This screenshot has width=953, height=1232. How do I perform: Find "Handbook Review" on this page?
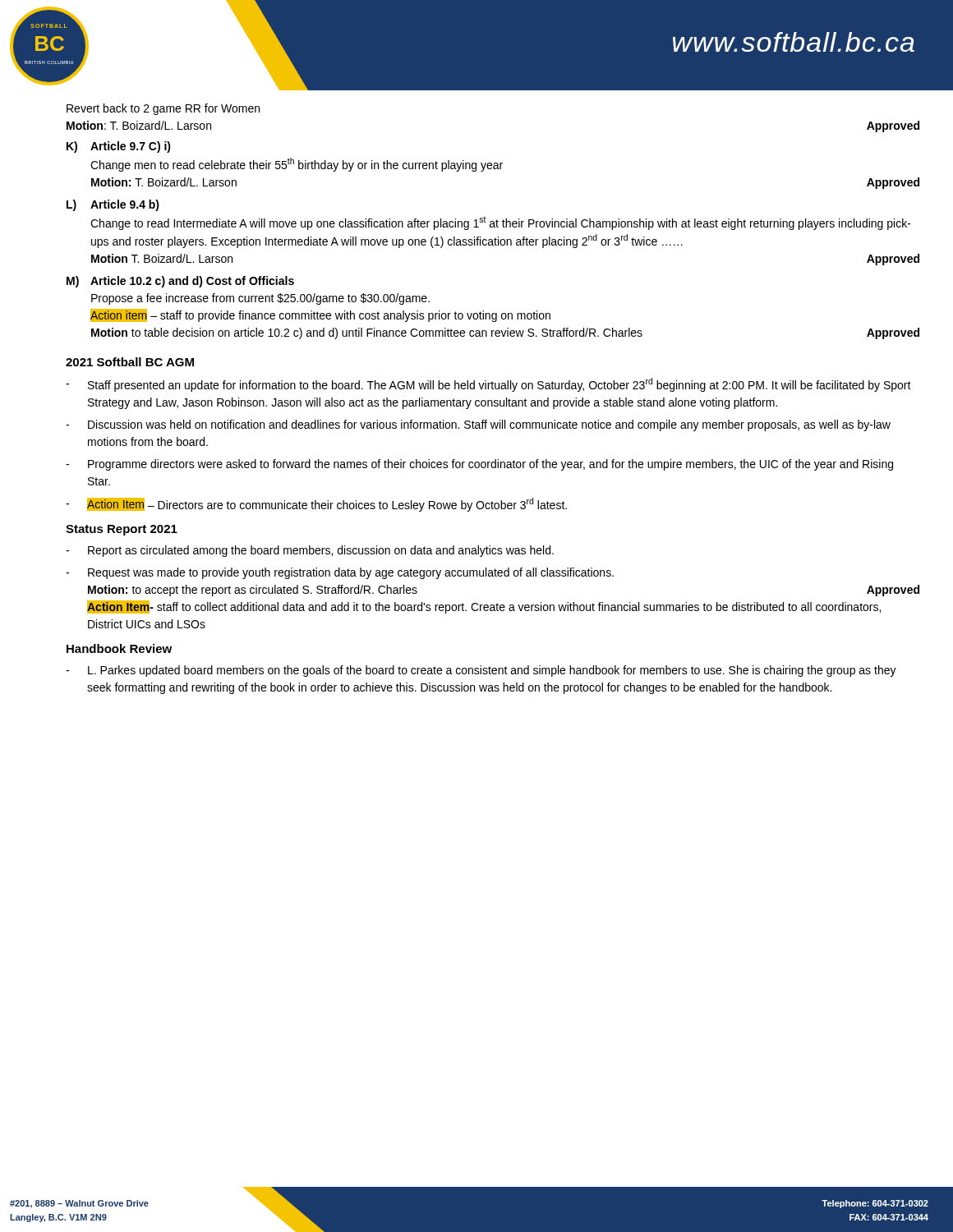point(119,649)
